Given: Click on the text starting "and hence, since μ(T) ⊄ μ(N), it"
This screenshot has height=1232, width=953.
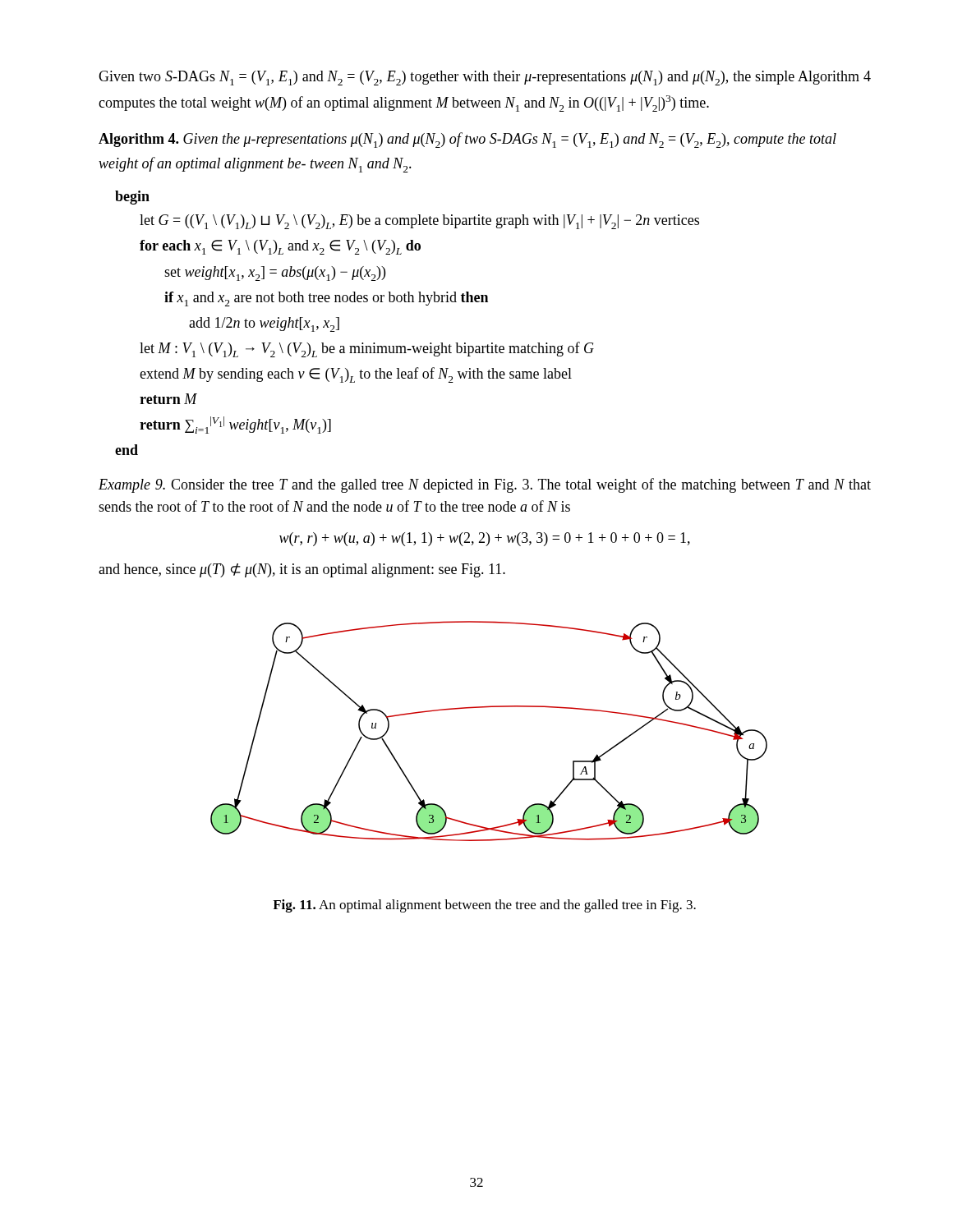Looking at the screenshot, I should (x=302, y=569).
